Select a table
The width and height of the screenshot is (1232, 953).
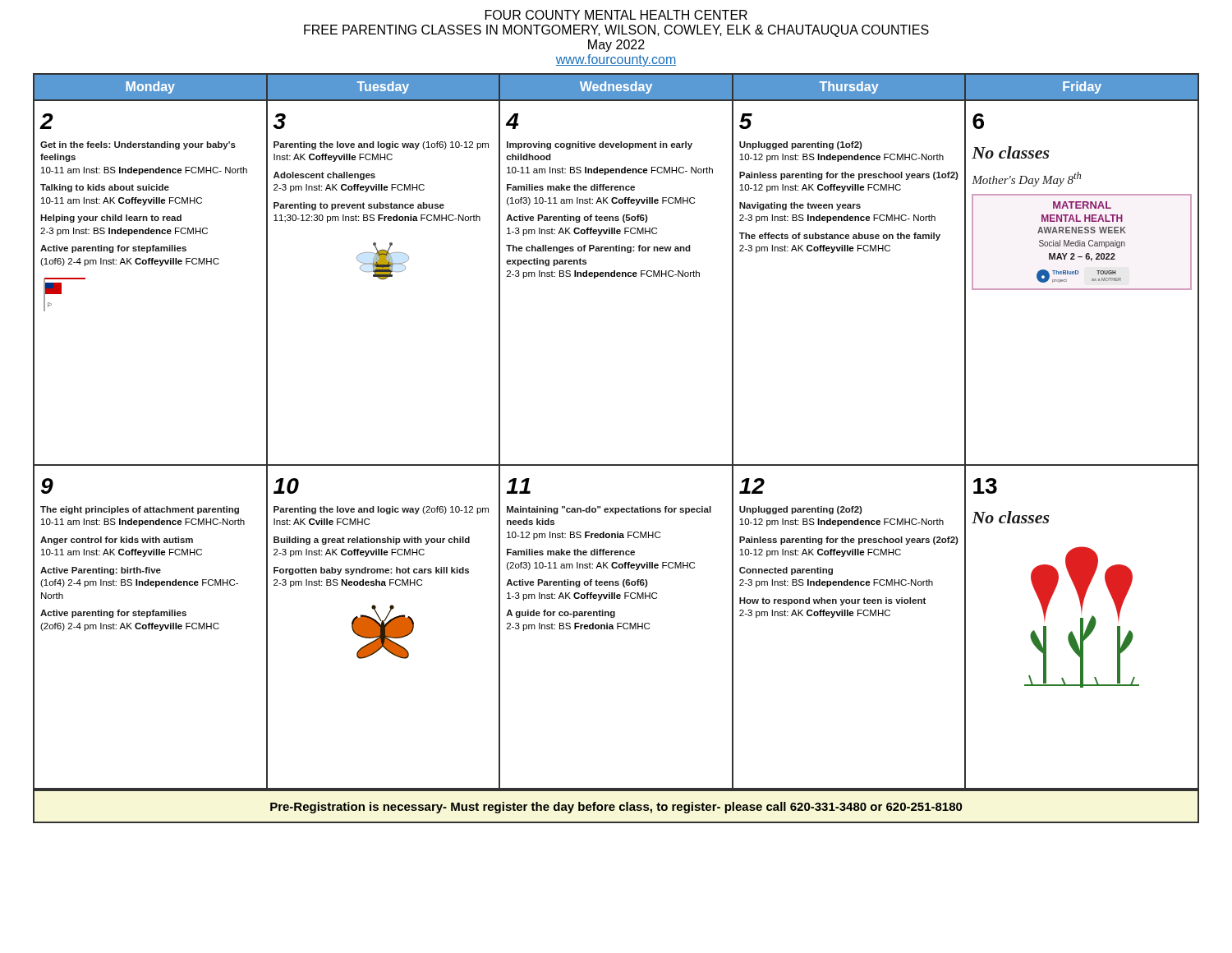(616, 431)
